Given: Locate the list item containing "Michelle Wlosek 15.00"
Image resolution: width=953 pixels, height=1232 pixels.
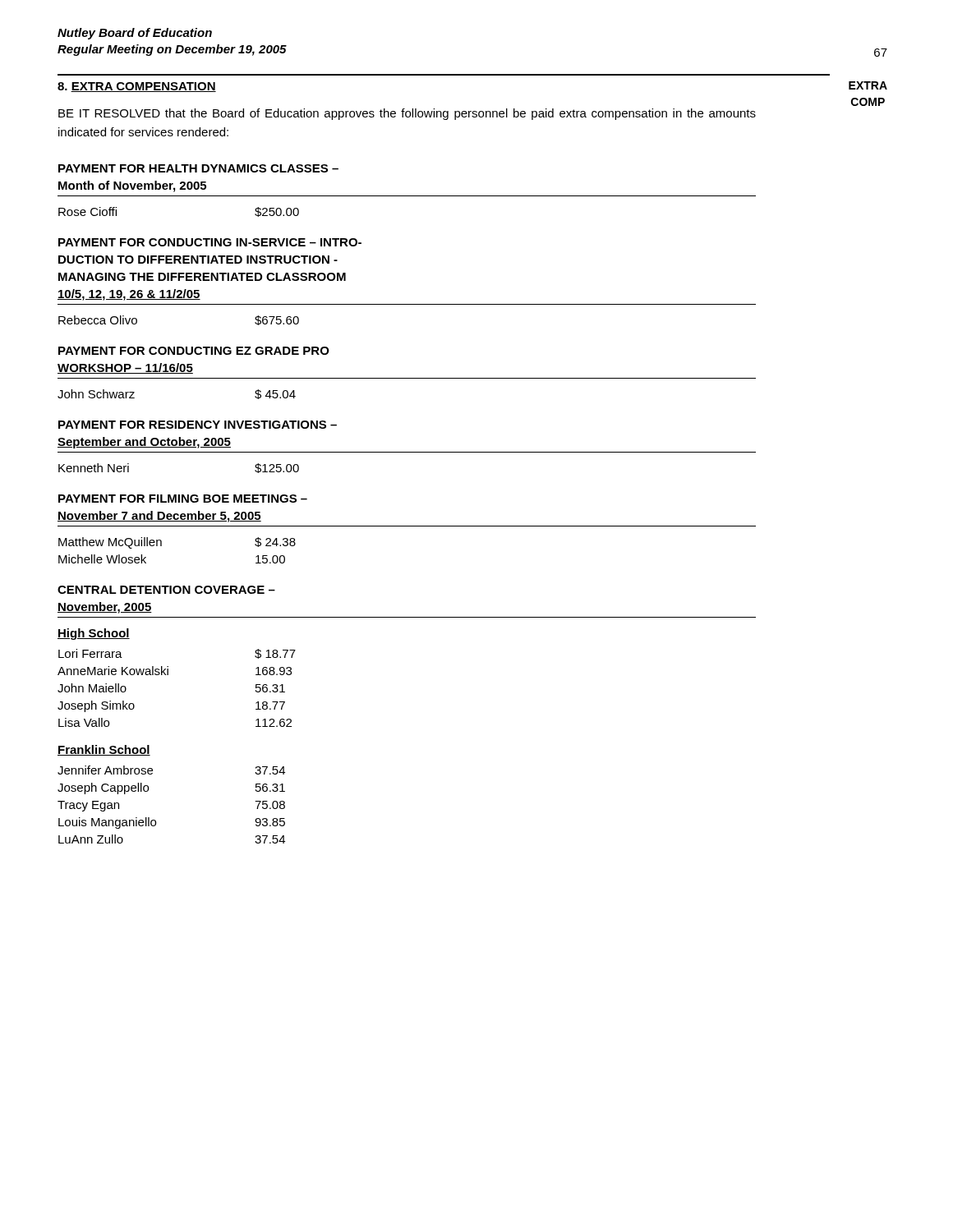Looking at the screenshot, I should [100, 558].
